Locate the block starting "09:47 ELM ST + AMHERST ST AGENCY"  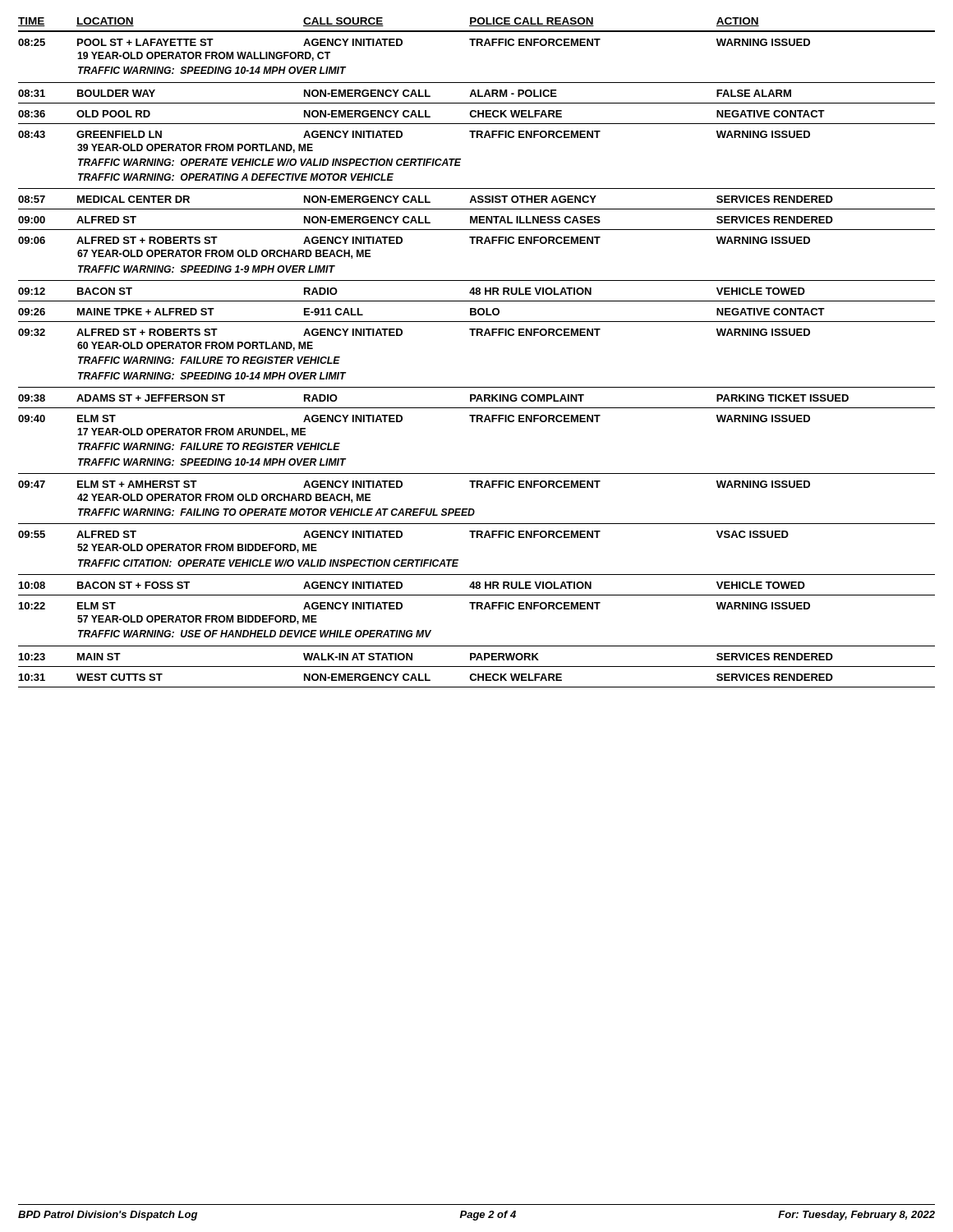476,499
